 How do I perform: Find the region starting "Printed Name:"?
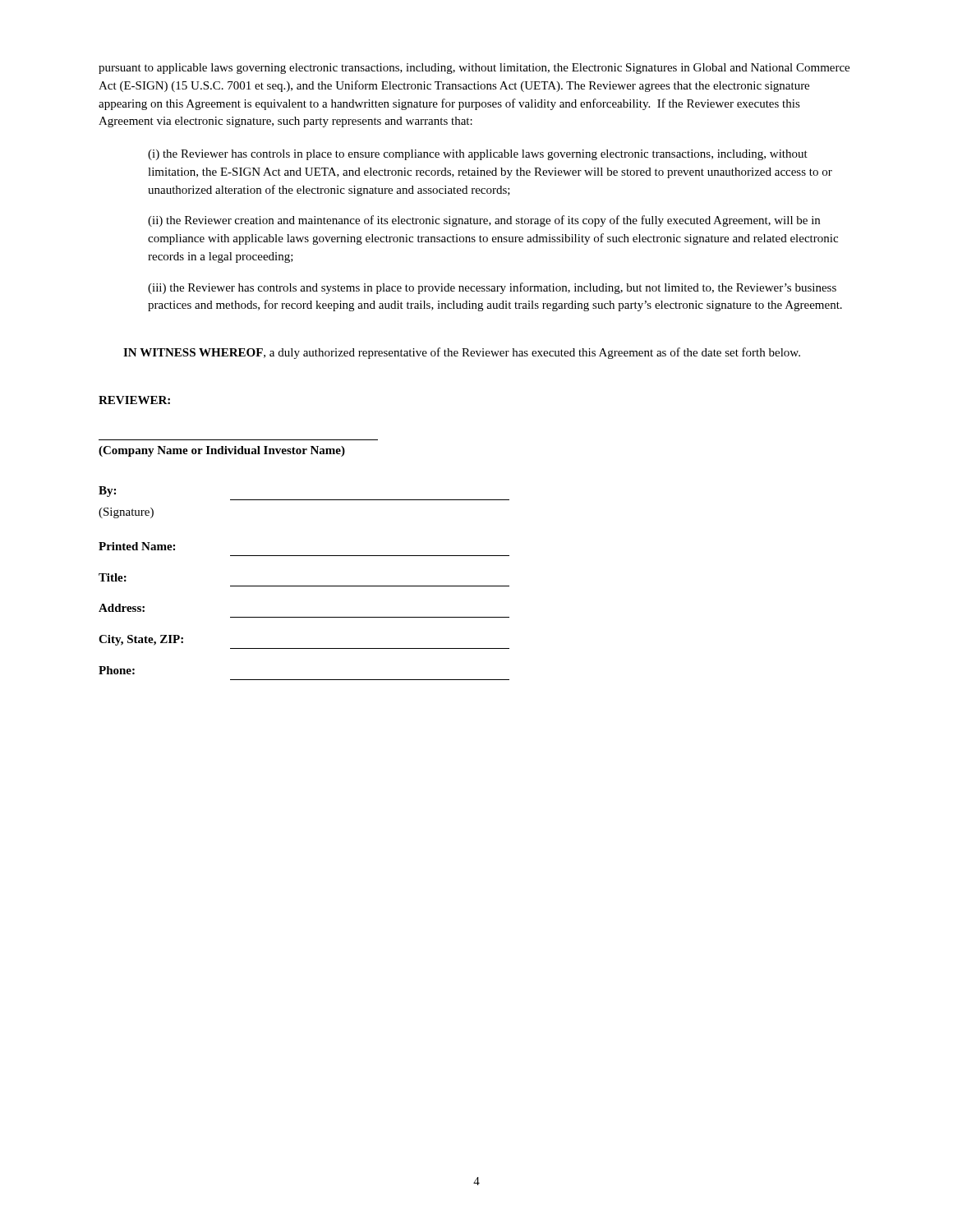coord(304,547)
